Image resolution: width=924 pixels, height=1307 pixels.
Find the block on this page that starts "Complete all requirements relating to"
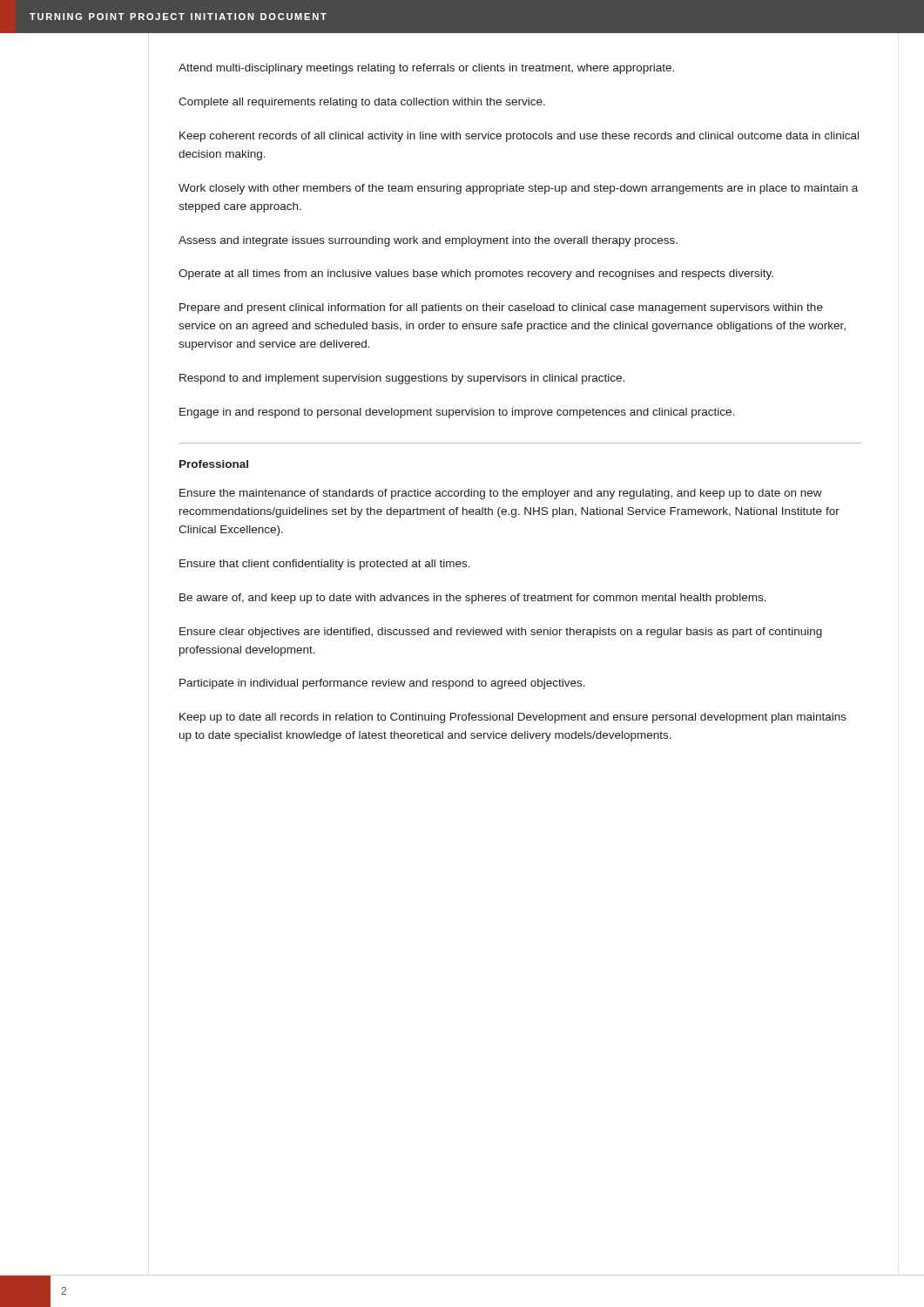[362, 101]
